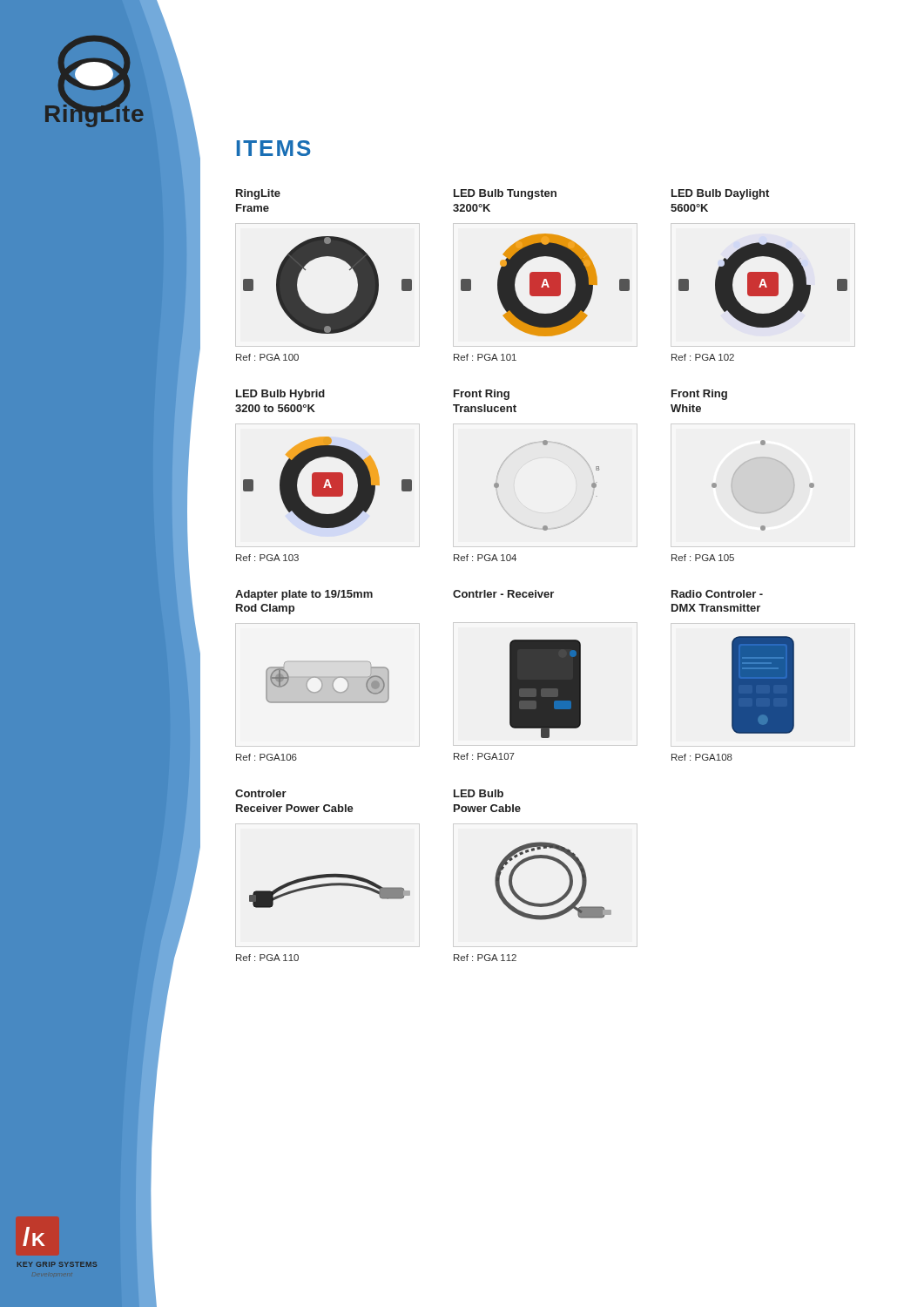
Task: Select the passage starting "LED Bulb Tungsten3200°K"
Action: pyautogui.click(x=505, y=200)
